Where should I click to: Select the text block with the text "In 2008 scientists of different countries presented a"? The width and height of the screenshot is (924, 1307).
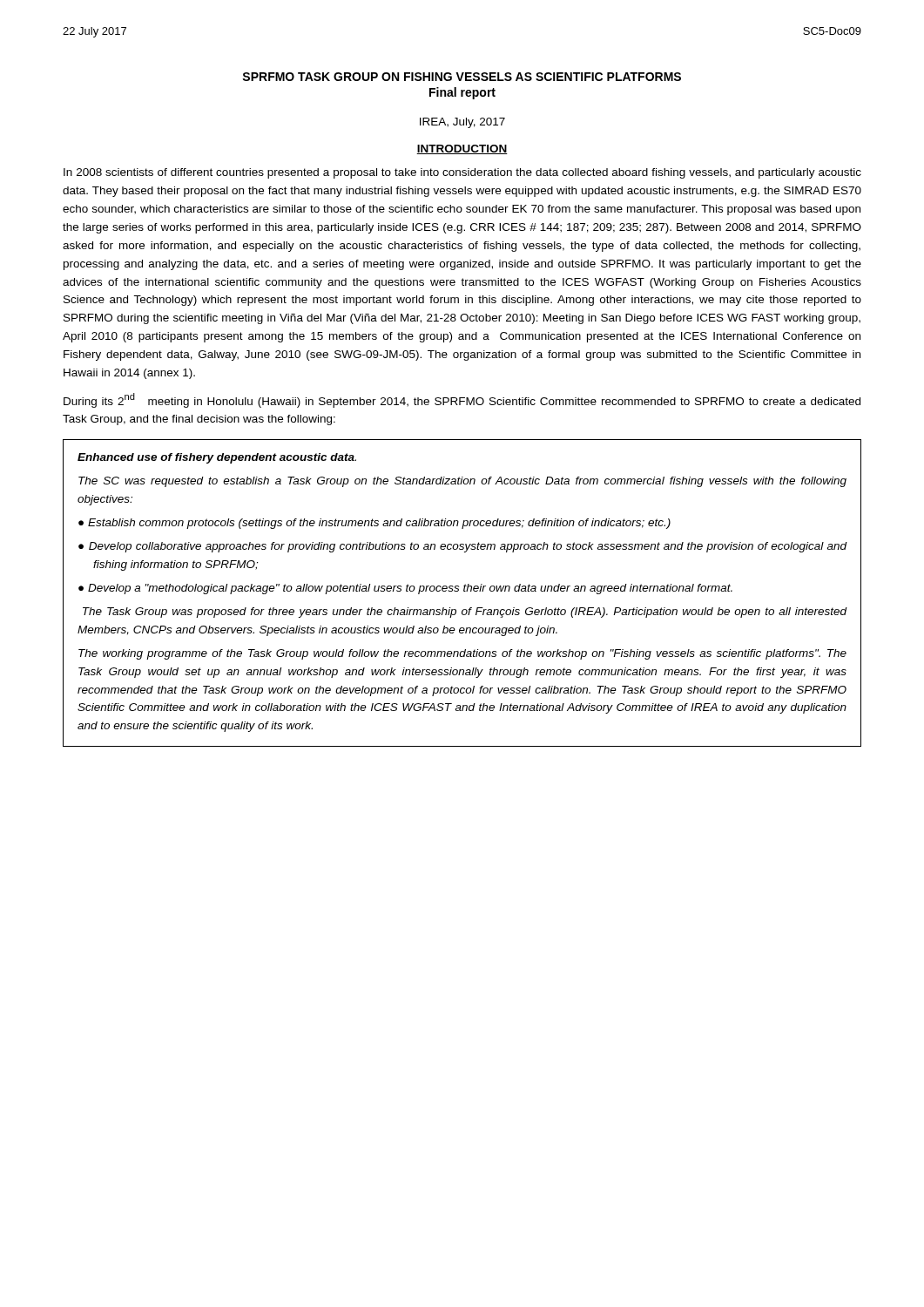tap(462, 296)
